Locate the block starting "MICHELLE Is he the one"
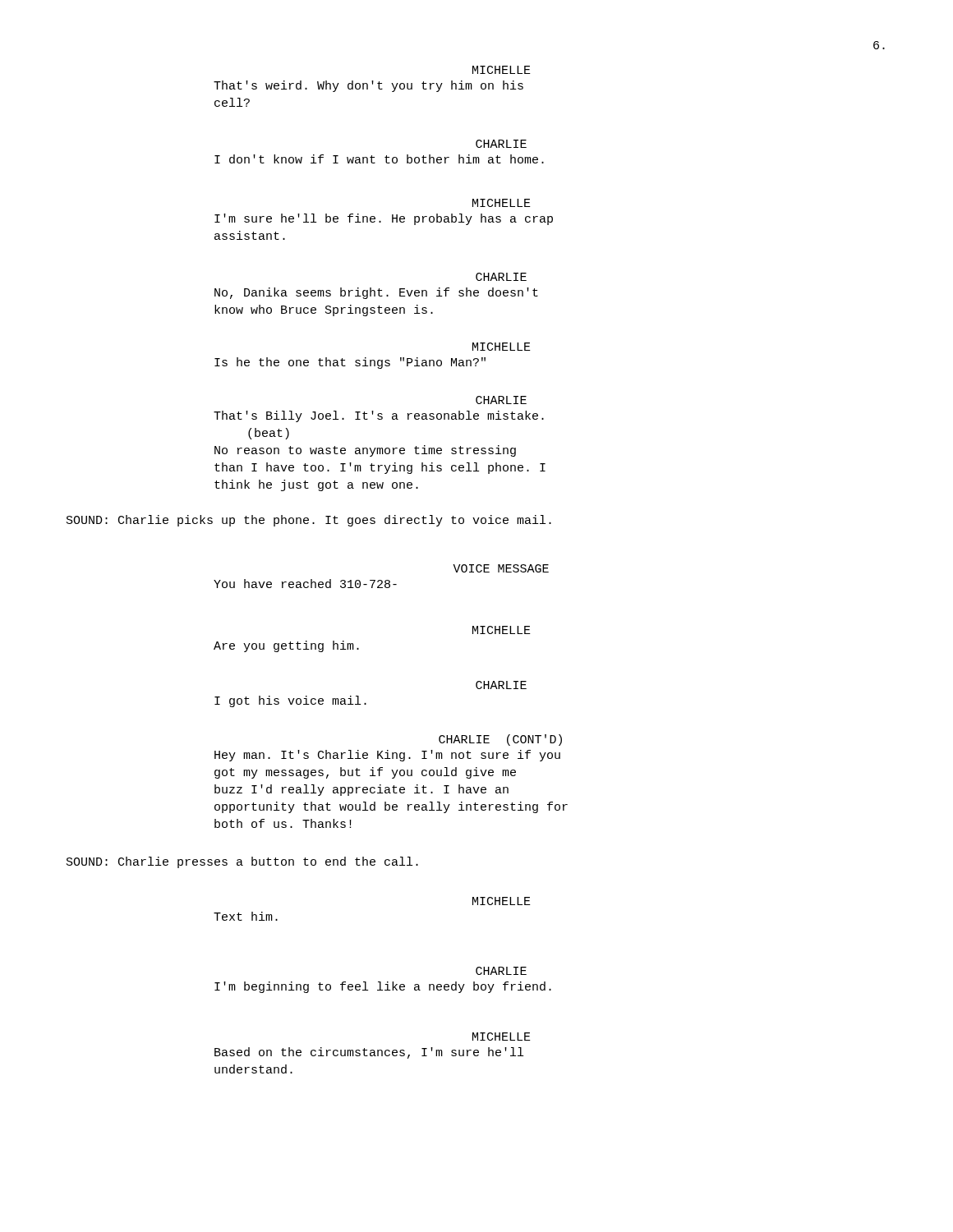The width and height of the screenshot is (953, 1232). tap(501, 356)
